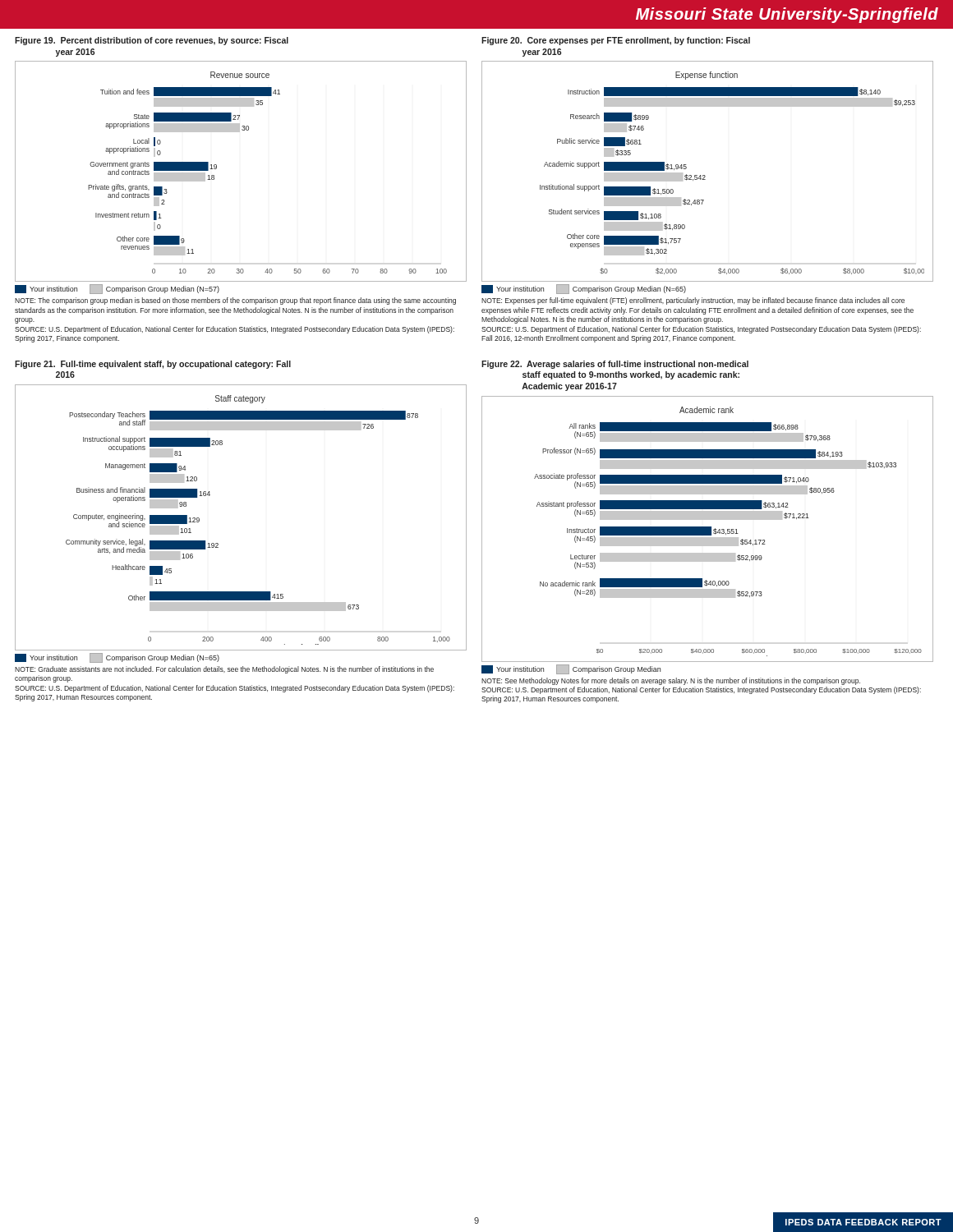
Task: Where is the caption that starts "Figure 20. Core expenses per FTE enrollment,"?
Action: 616,46
